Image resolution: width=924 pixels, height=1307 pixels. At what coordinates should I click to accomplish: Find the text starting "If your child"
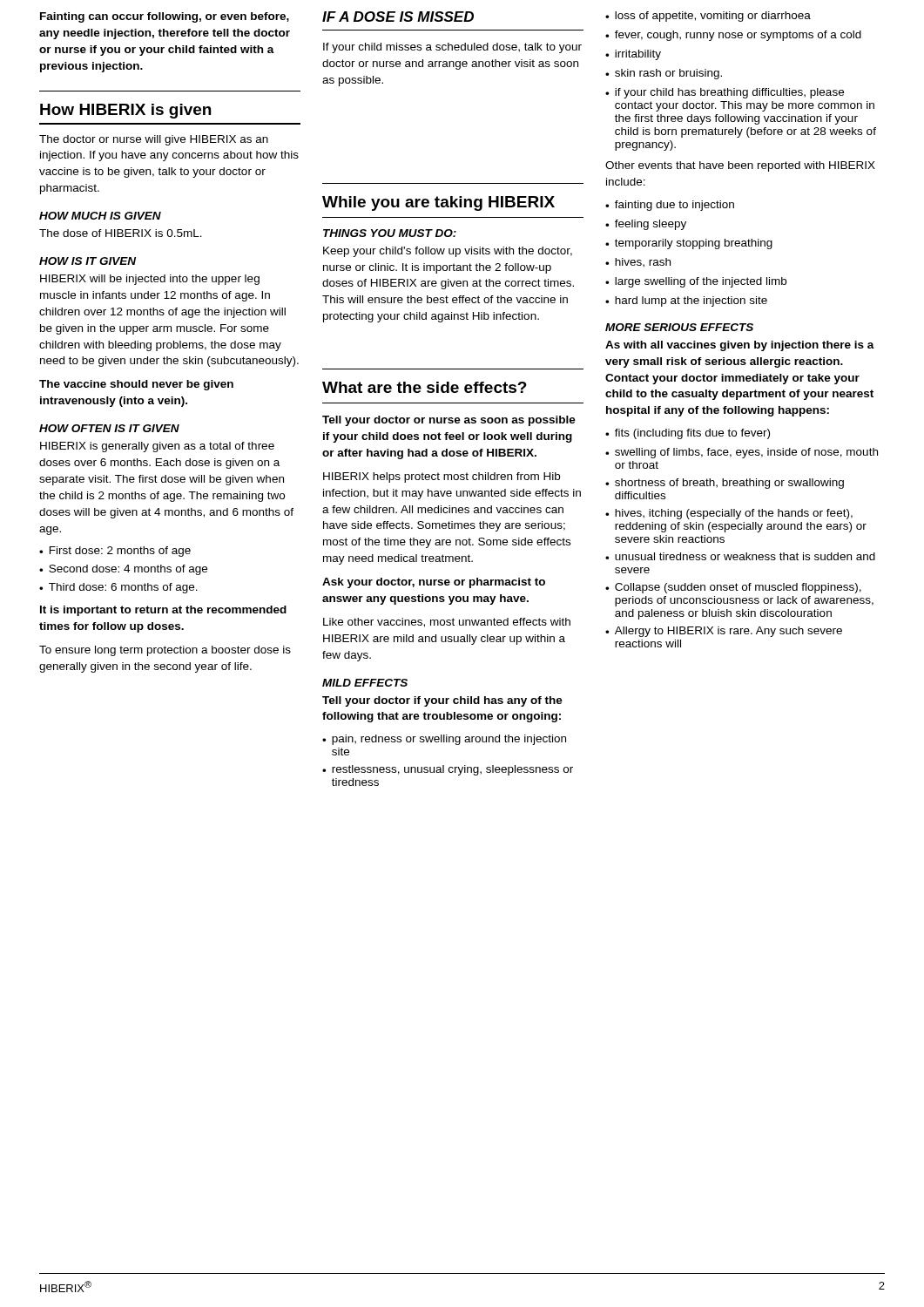click(453, 64)
